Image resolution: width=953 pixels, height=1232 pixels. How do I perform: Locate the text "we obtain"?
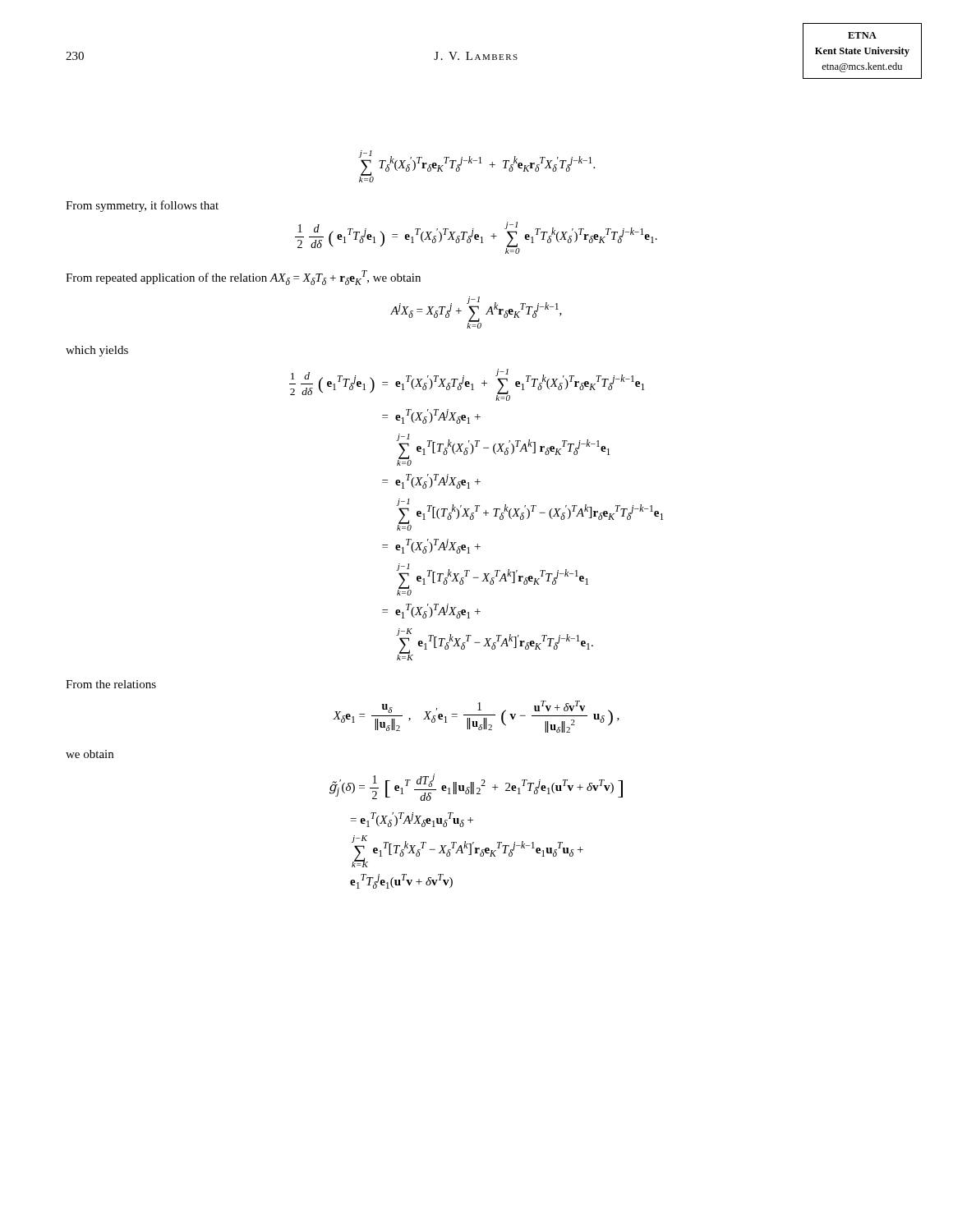90,754
